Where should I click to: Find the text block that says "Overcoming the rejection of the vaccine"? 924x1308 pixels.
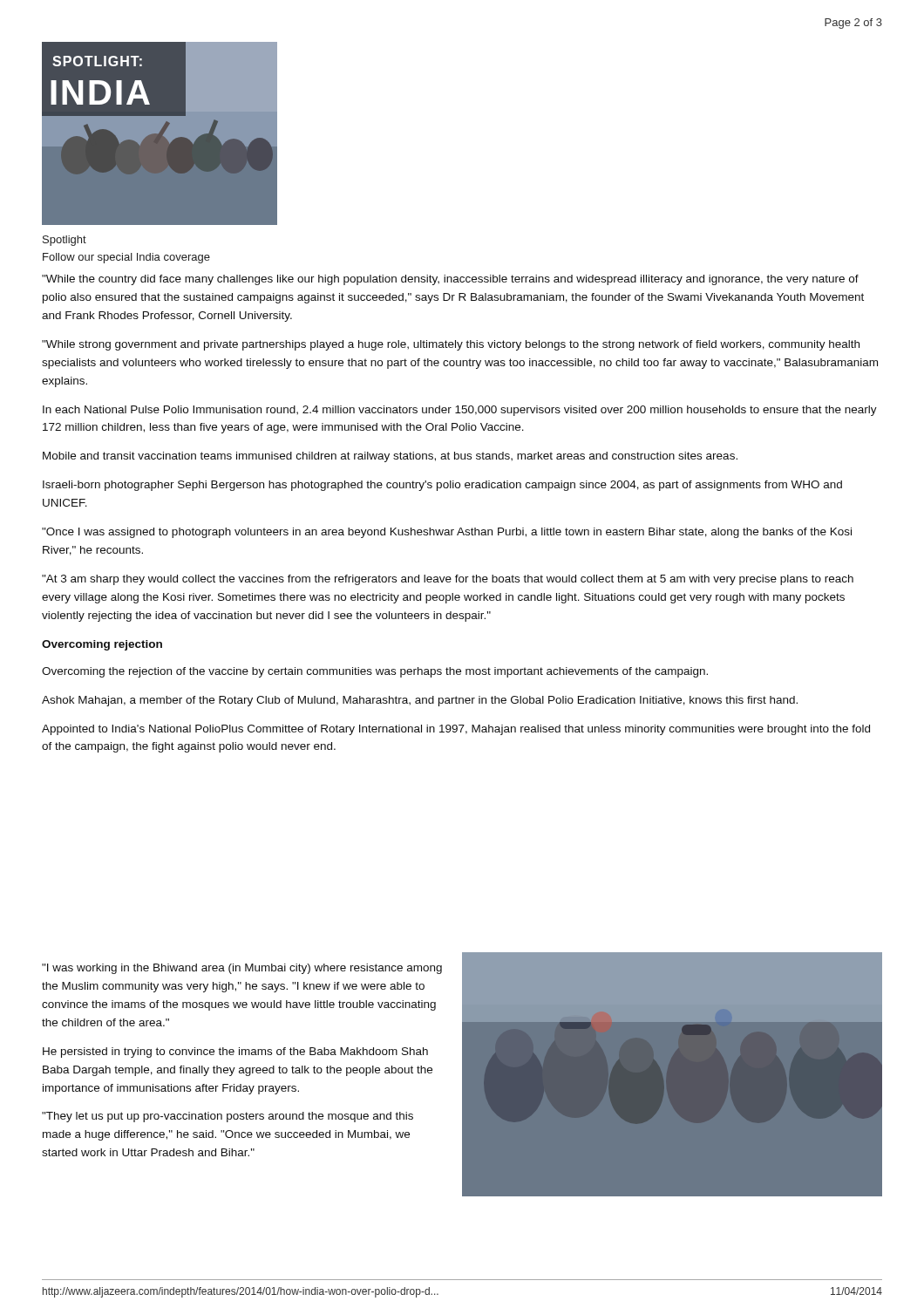[x=375, y=671]
